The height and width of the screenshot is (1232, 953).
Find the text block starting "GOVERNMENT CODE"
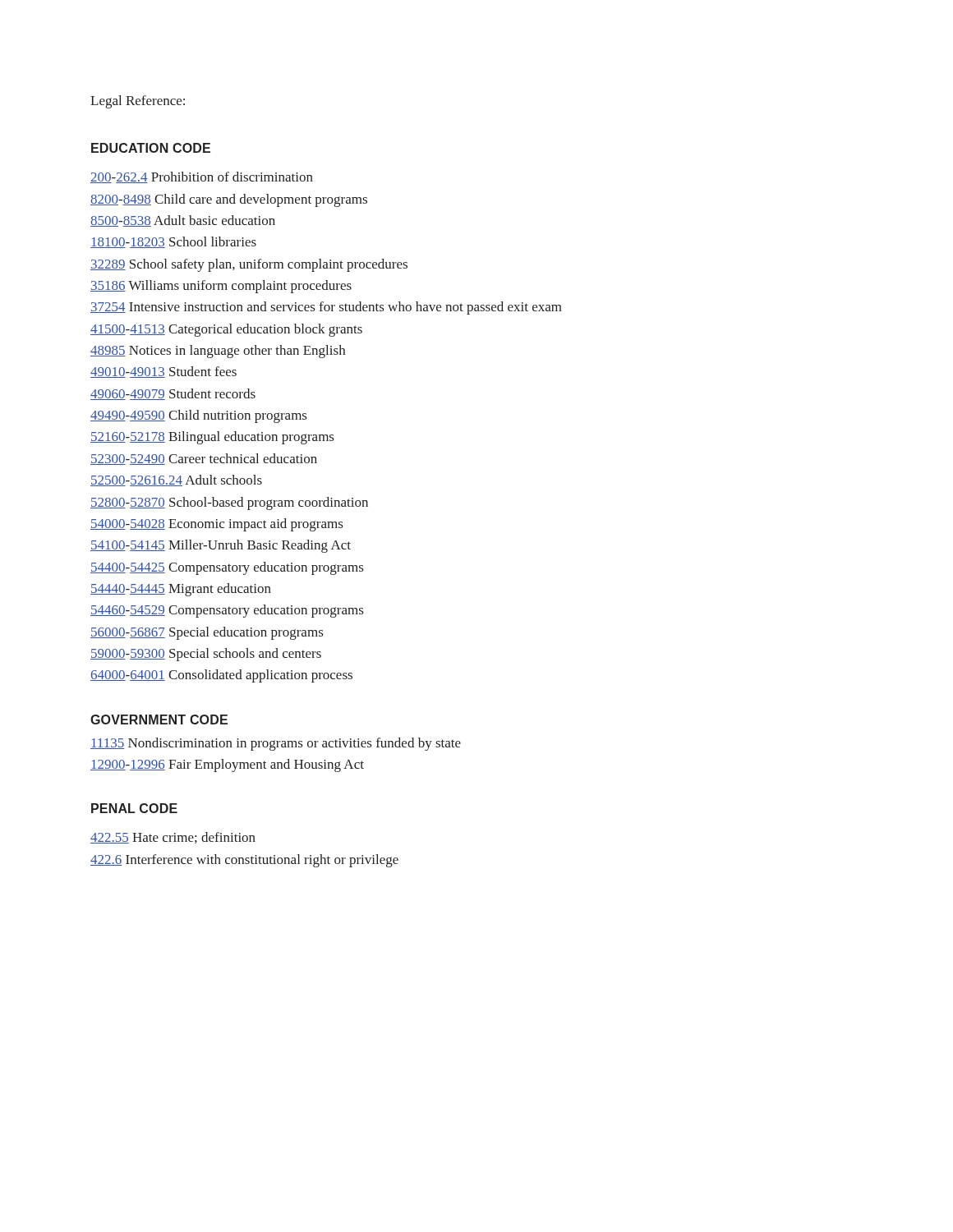pos(159,720)
